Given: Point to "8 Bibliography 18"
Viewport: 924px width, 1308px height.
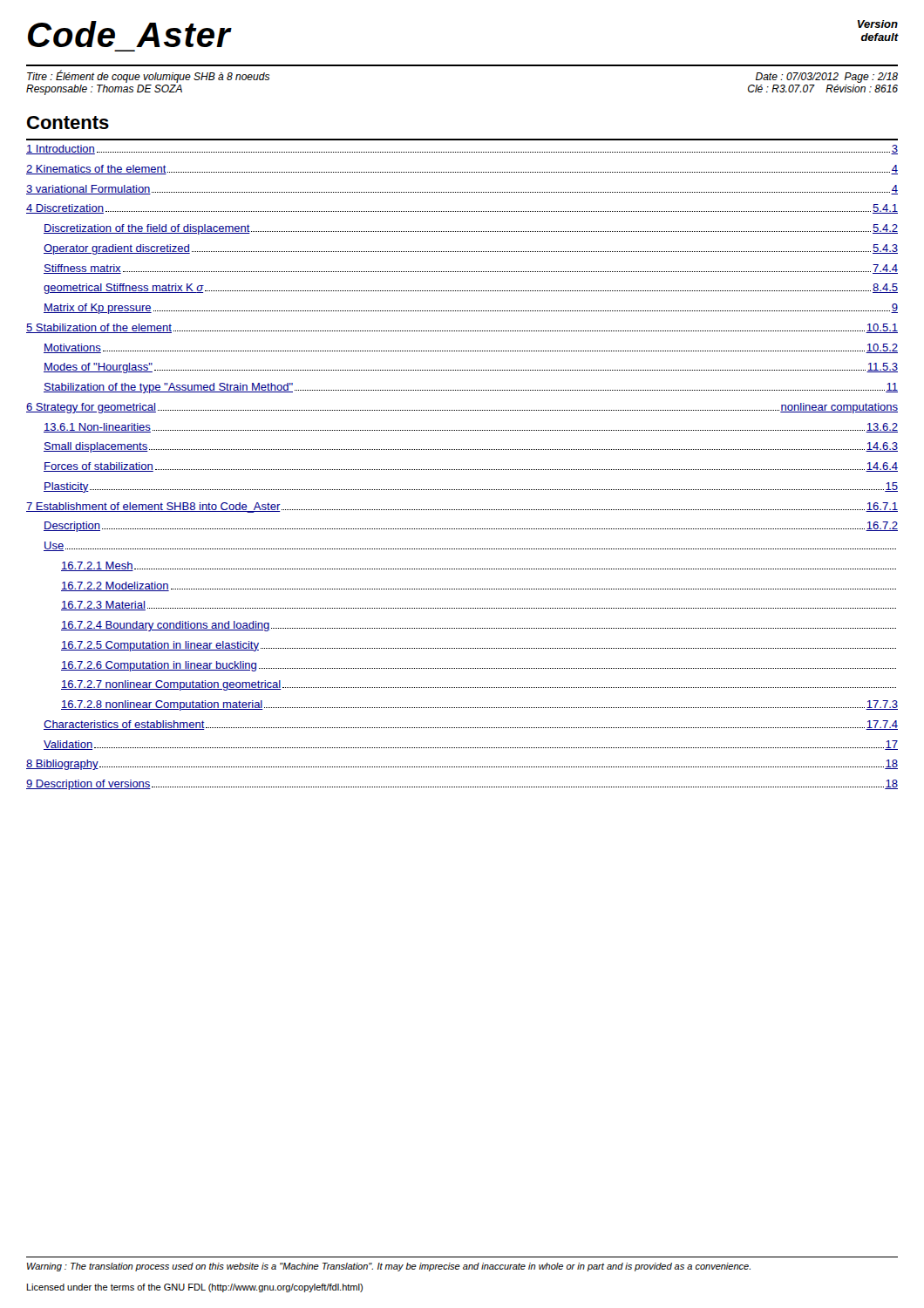Looking at the screenshot, I should click(462, 764).
